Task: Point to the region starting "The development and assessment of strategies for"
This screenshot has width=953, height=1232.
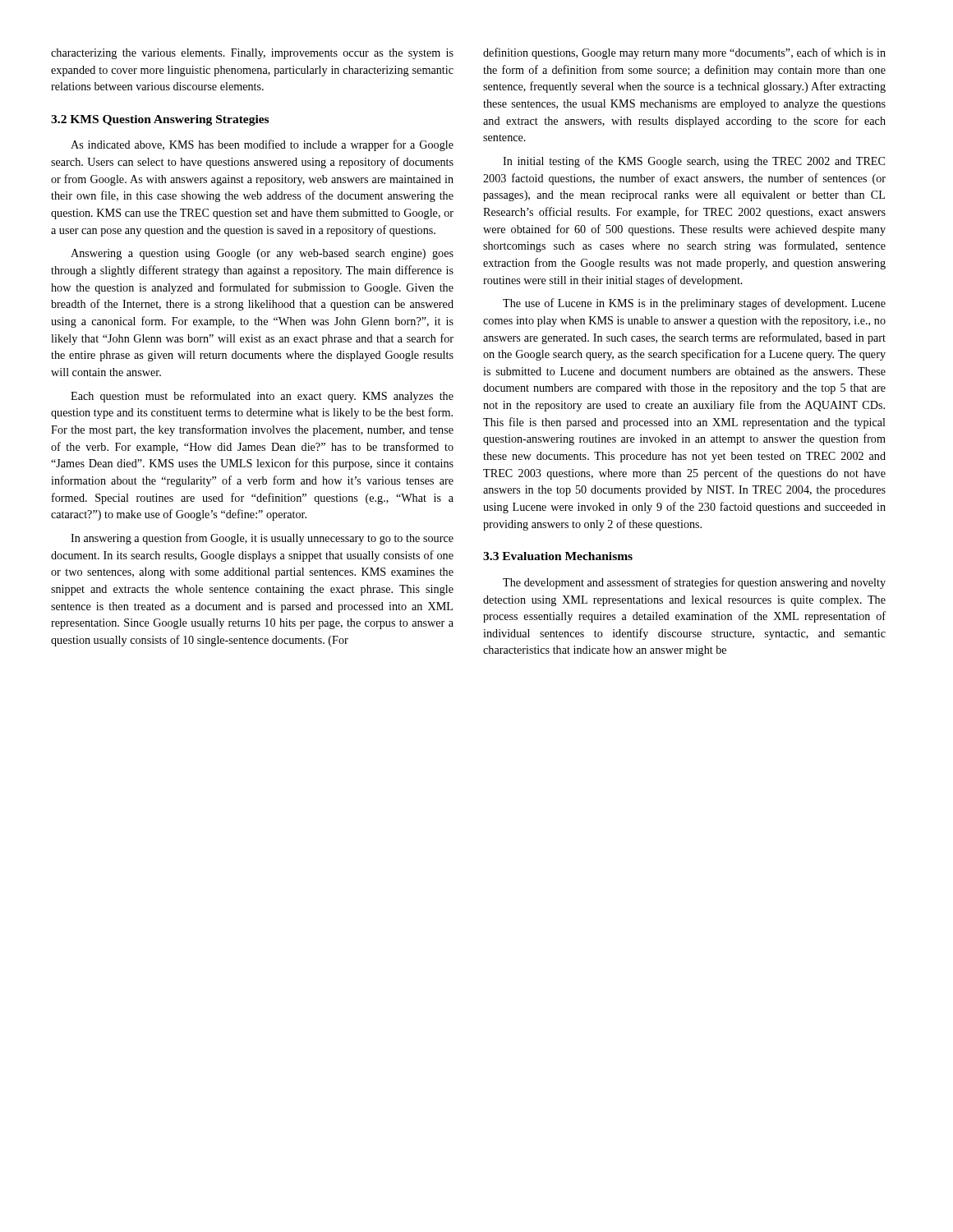Action: (x=684, y=616)
